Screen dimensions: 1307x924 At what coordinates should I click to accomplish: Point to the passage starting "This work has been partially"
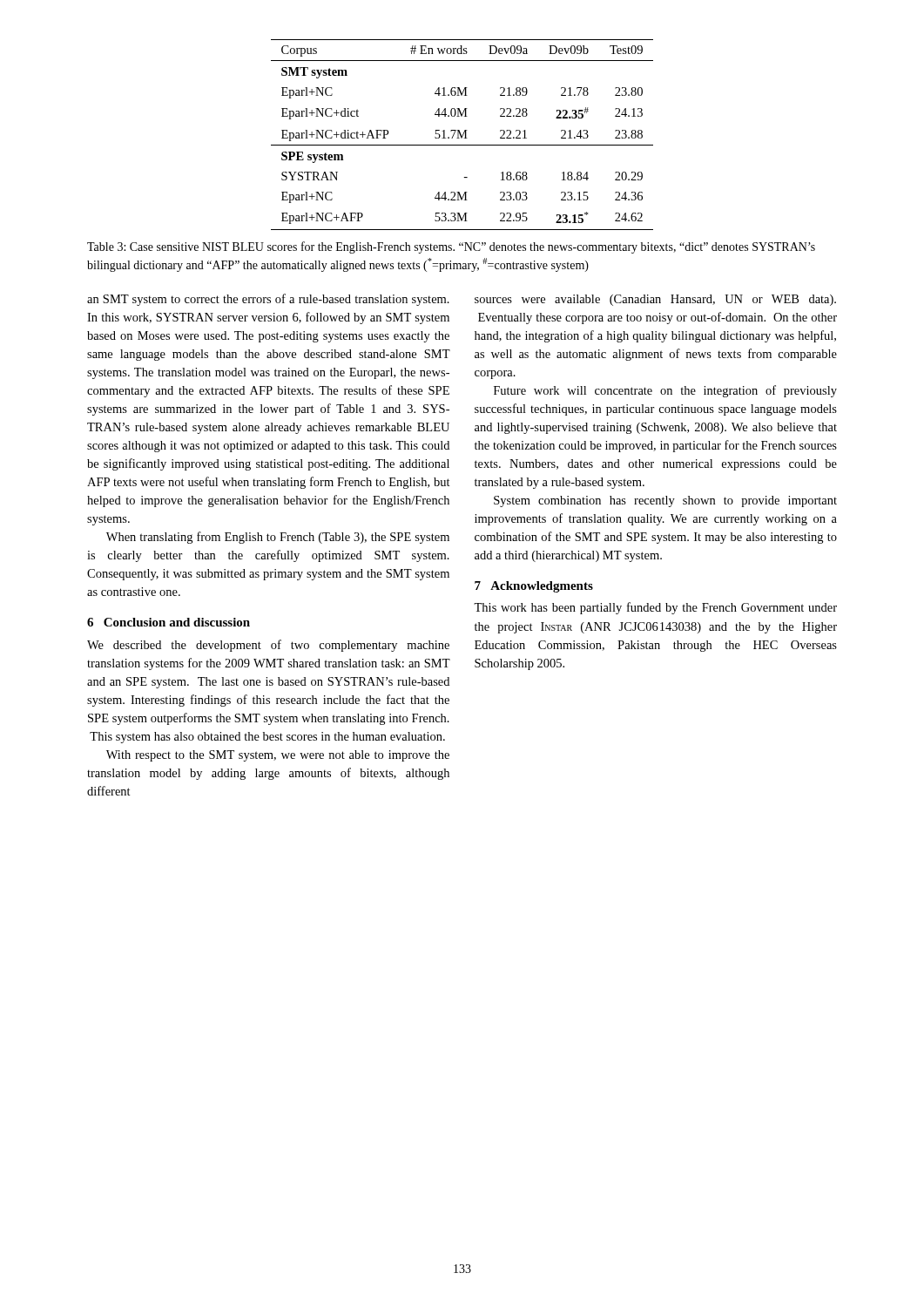tap(656, 636)
